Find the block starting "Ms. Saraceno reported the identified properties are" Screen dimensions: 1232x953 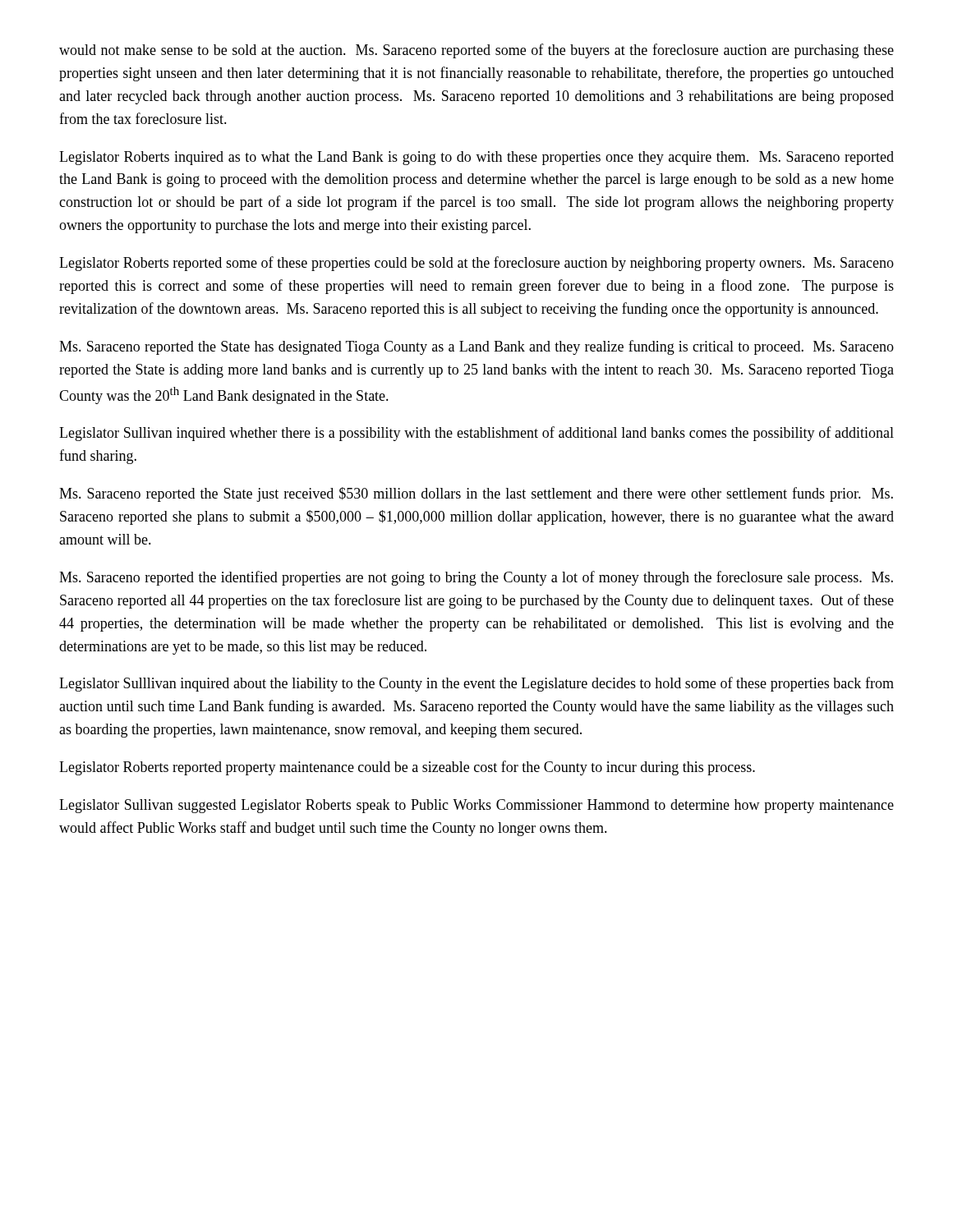click(x=476, y=612)
